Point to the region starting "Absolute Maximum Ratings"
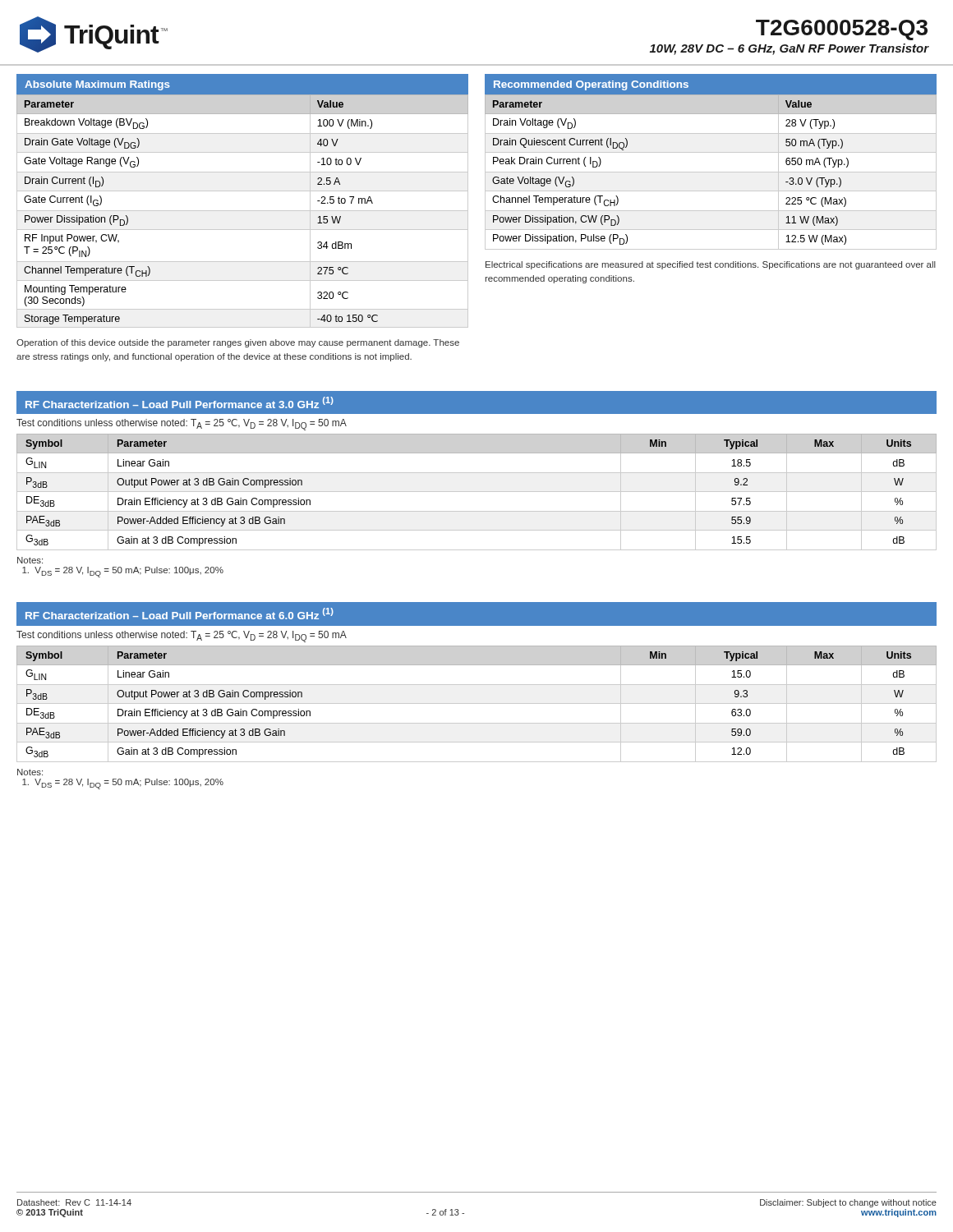Screen dimensions: 1232x953 click(x=97, y=84)
